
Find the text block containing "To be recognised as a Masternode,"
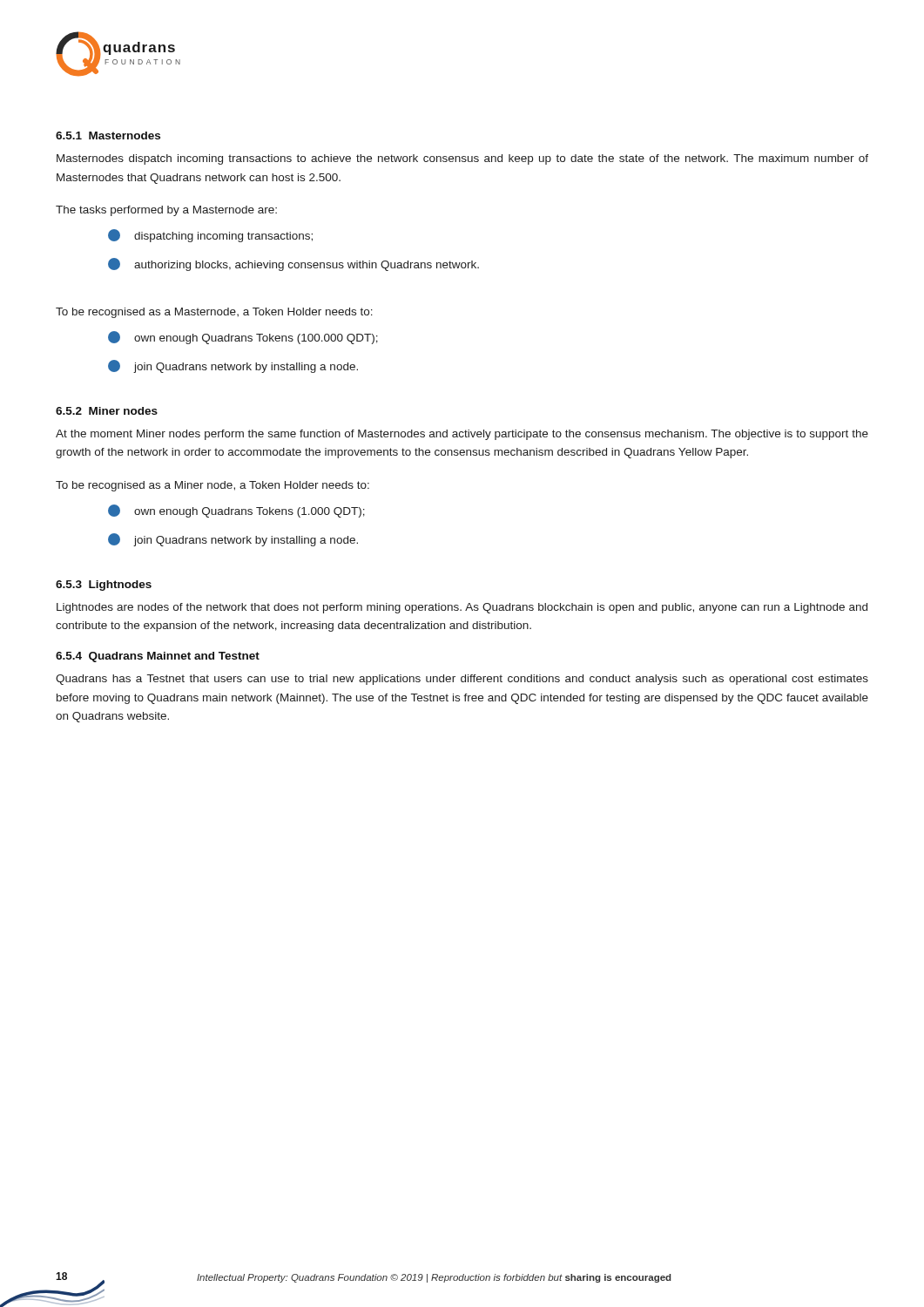(x=214, y=311)
